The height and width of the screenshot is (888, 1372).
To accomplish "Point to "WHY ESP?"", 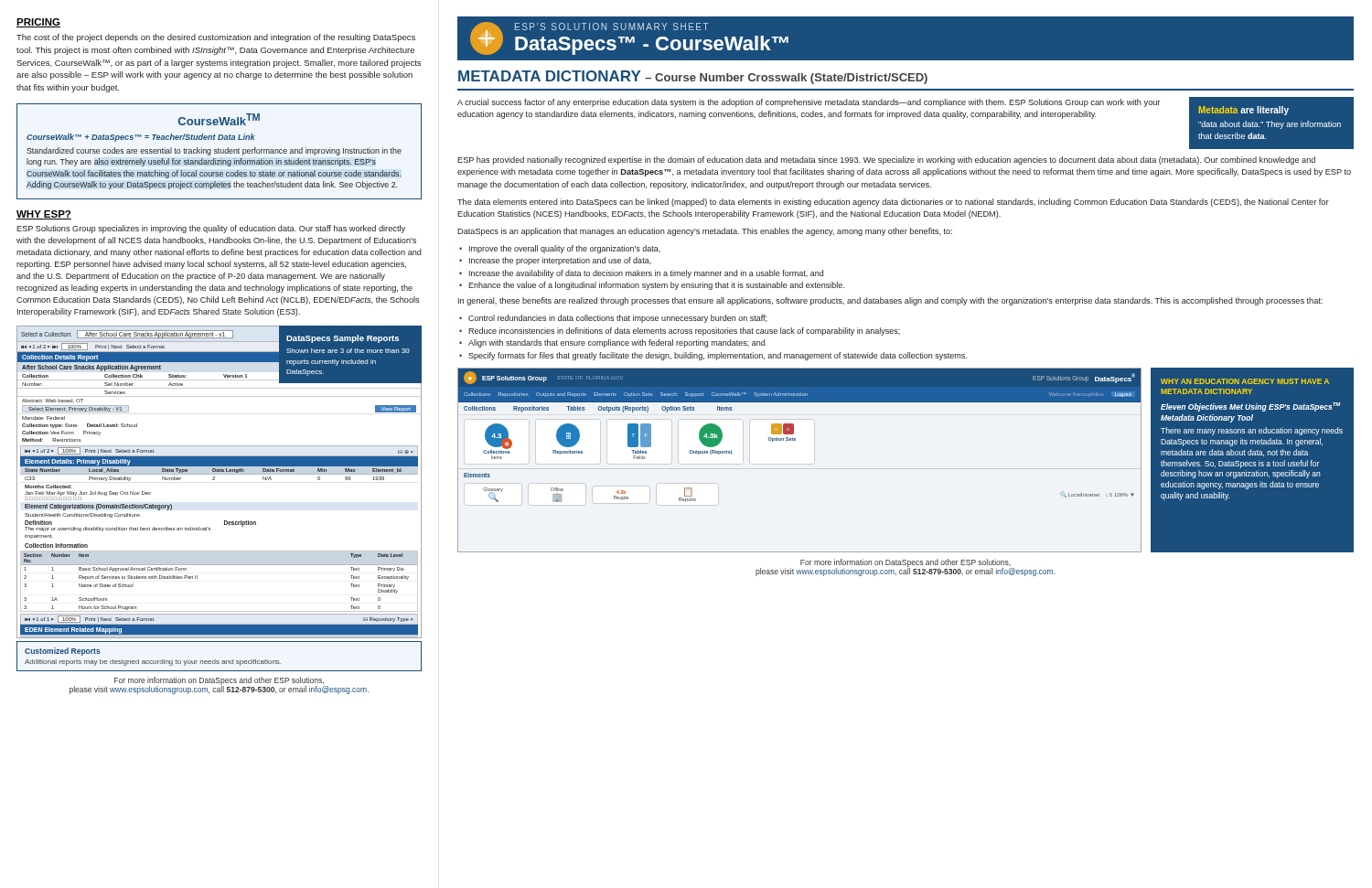I will point(44,214).
